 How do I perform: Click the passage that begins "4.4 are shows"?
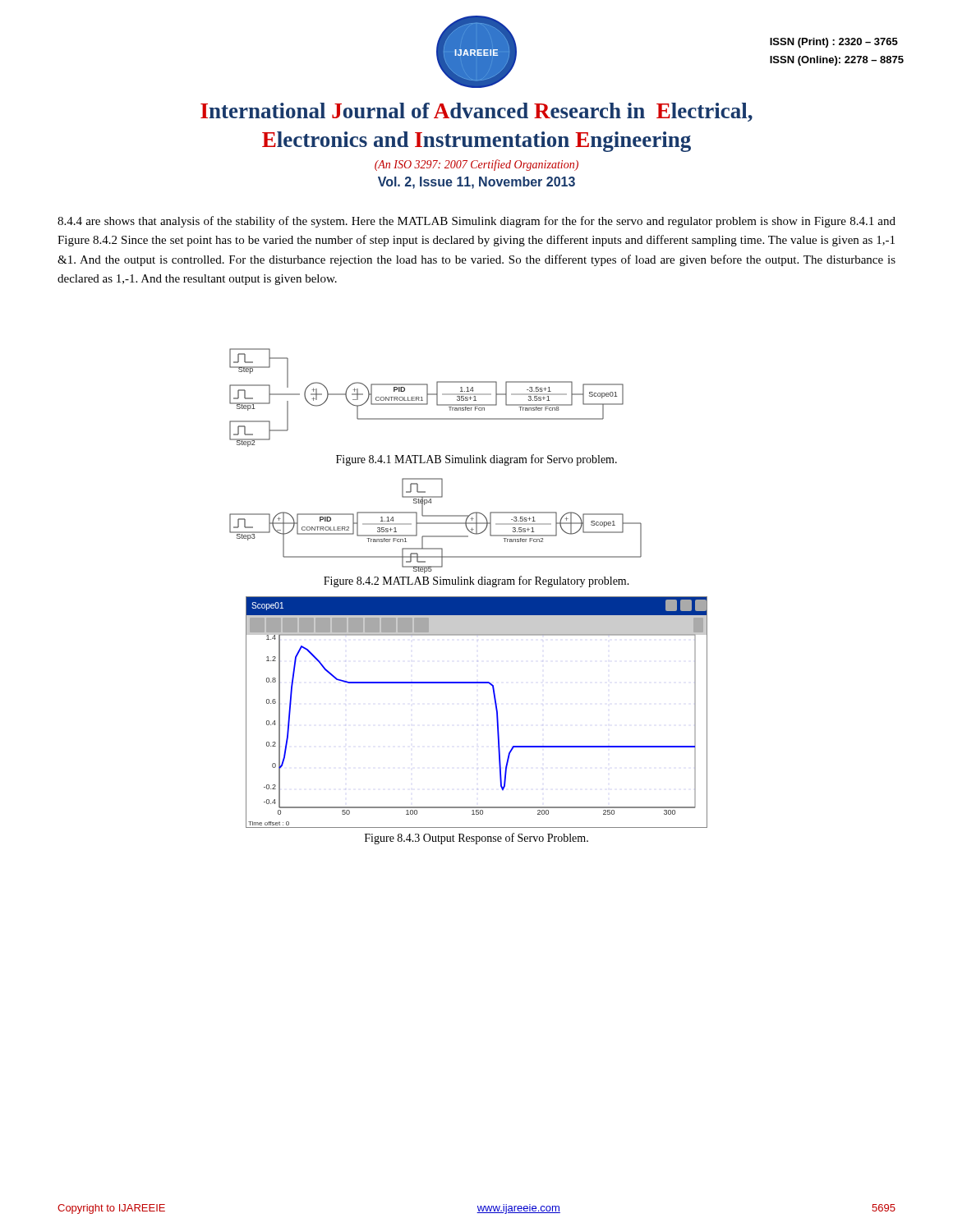click(476, 250)
